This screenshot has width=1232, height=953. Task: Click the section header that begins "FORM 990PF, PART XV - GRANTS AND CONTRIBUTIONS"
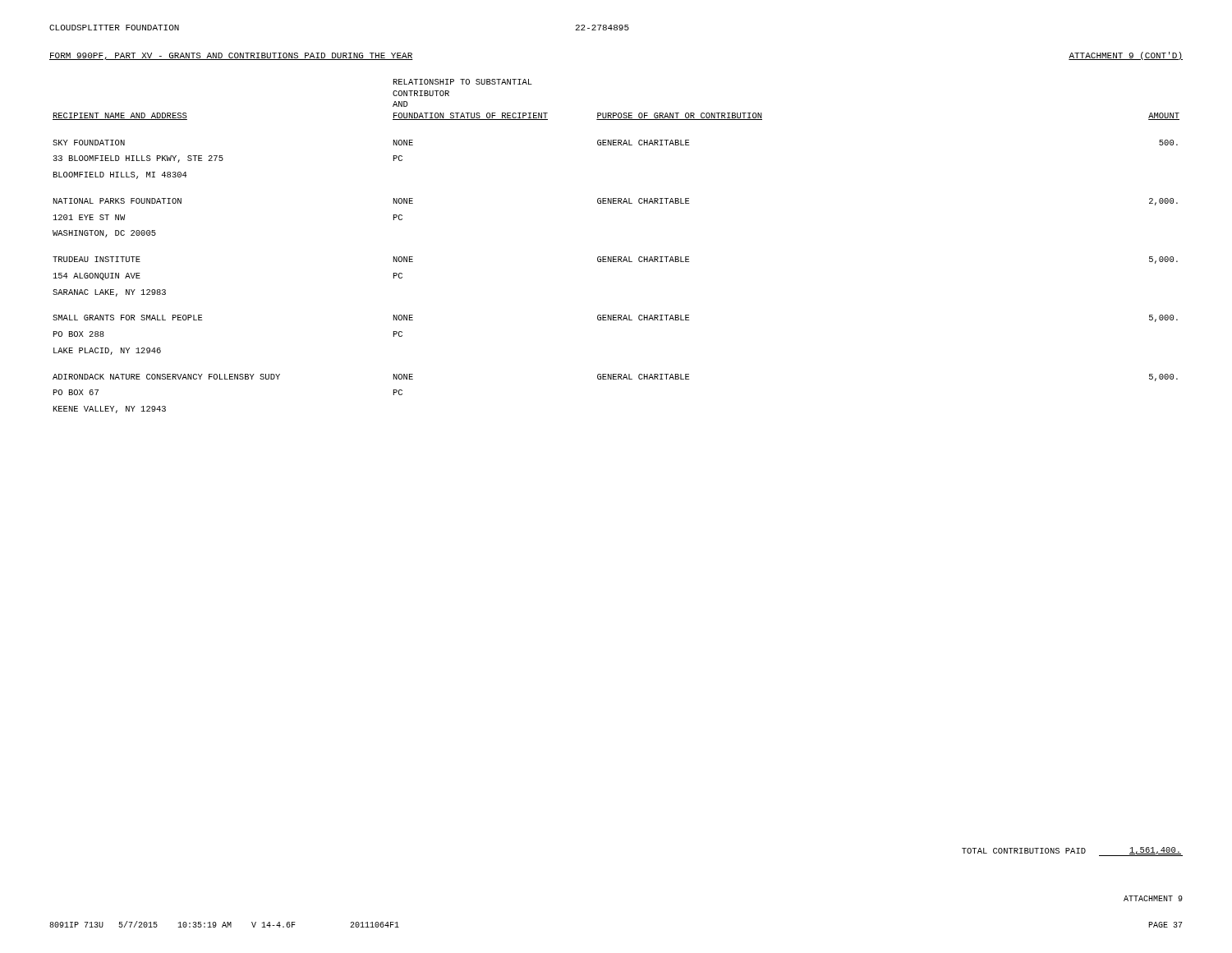[231, 56]
